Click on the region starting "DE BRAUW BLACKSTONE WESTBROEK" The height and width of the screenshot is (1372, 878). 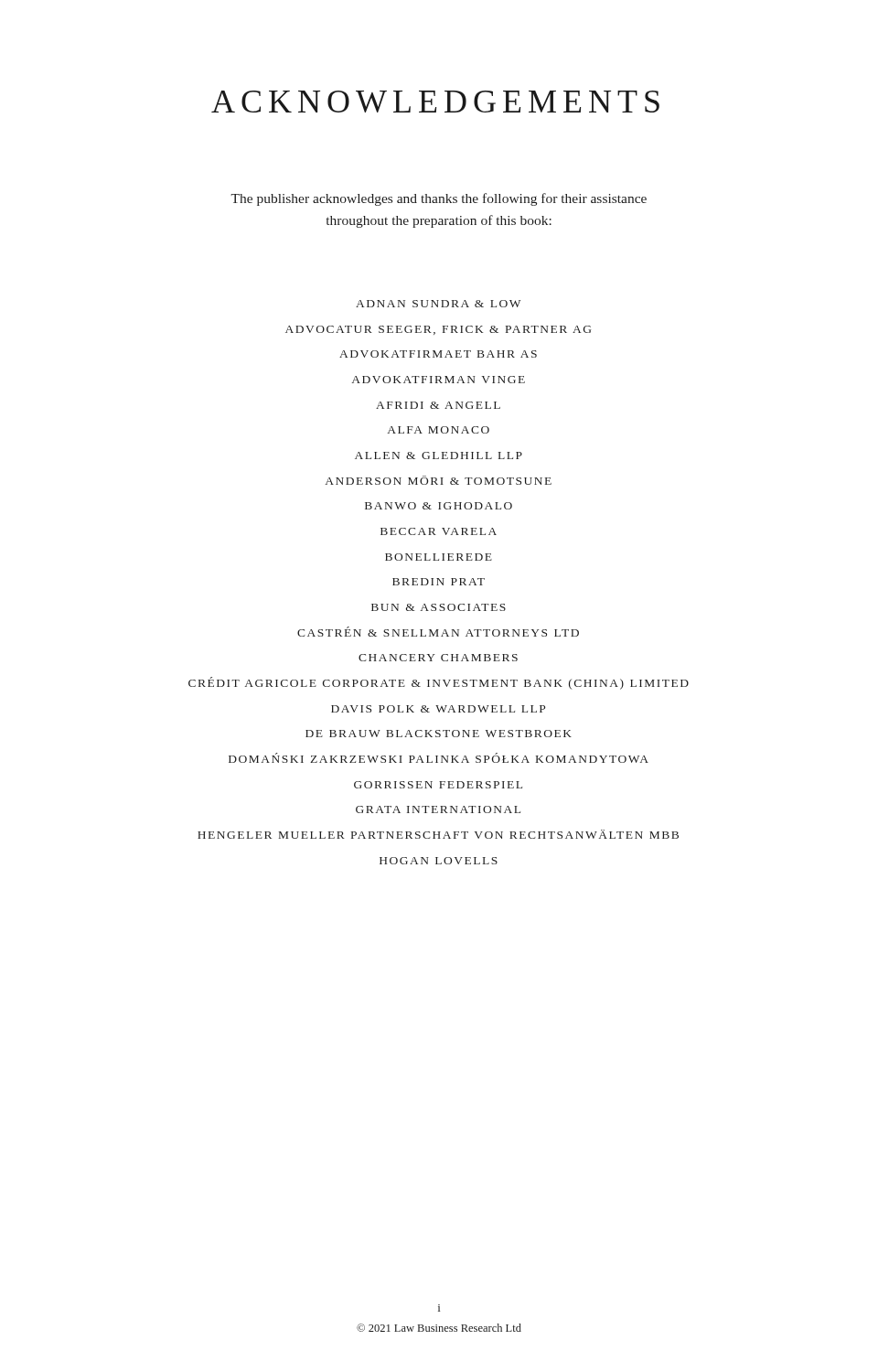[x=439, y=733]
